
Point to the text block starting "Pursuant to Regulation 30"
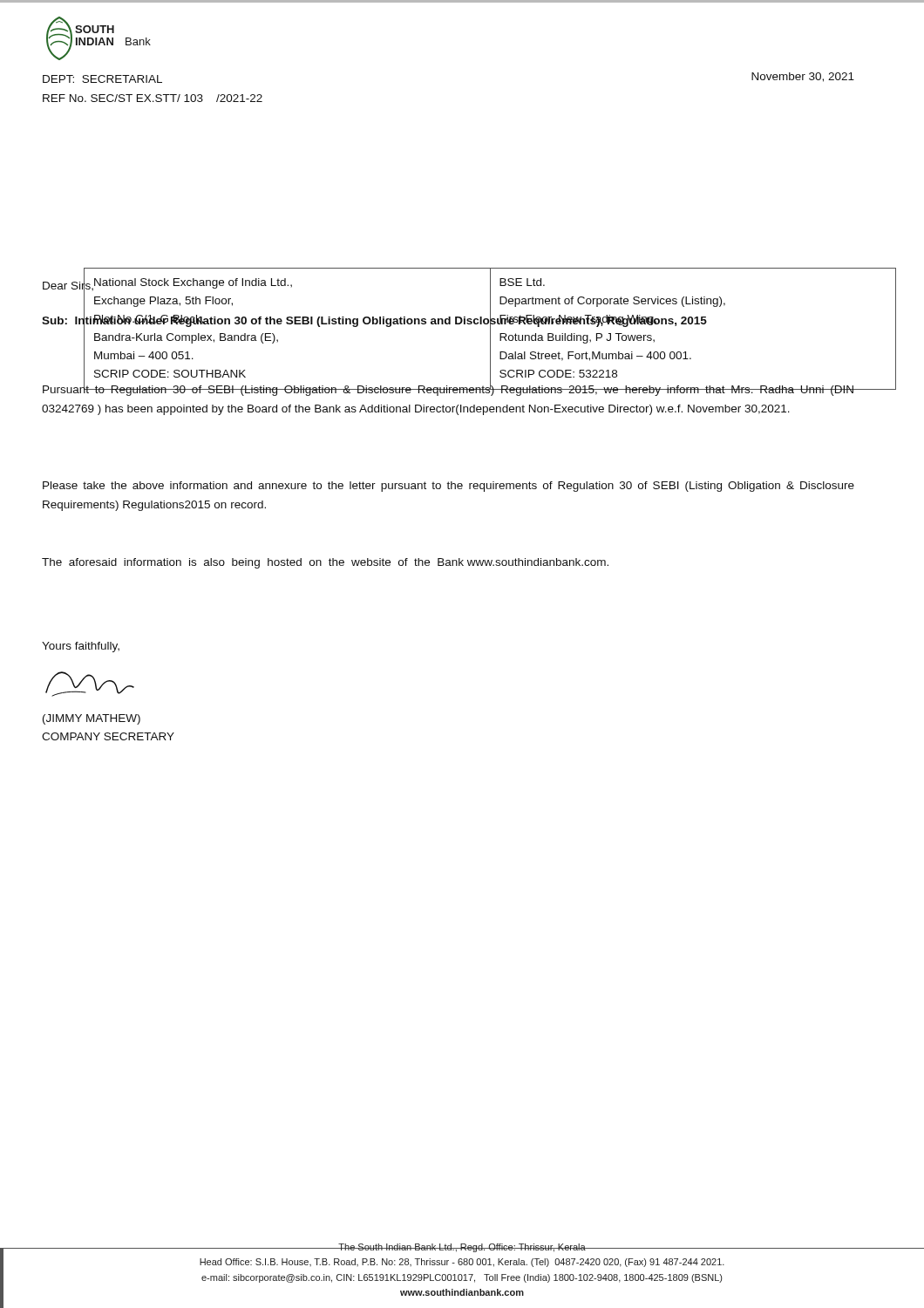[x=448, y=399]
